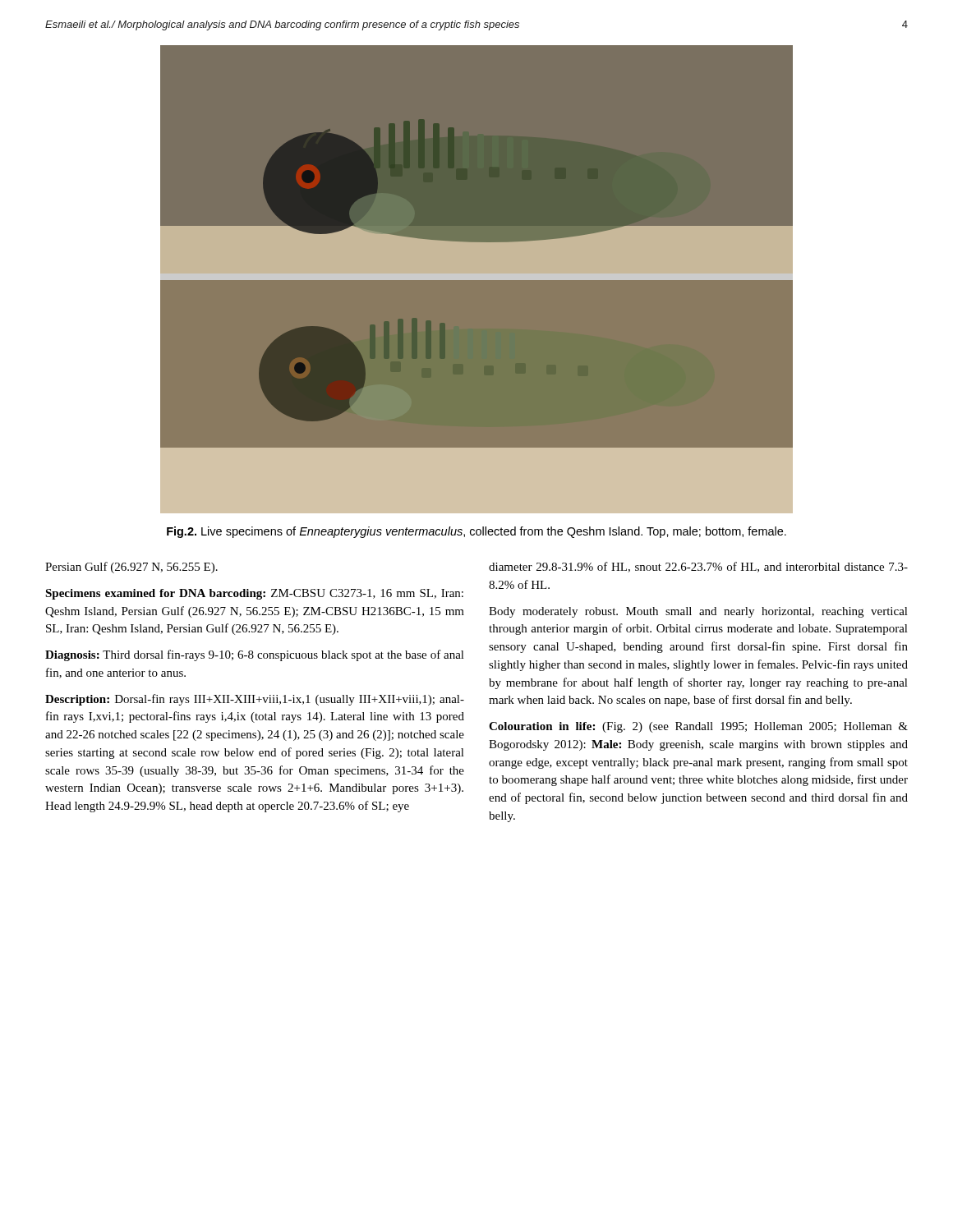
Task: Click on the block starting "Colouration in life: (Fig."
Action: pyautogui.click(x=698, y=771)
